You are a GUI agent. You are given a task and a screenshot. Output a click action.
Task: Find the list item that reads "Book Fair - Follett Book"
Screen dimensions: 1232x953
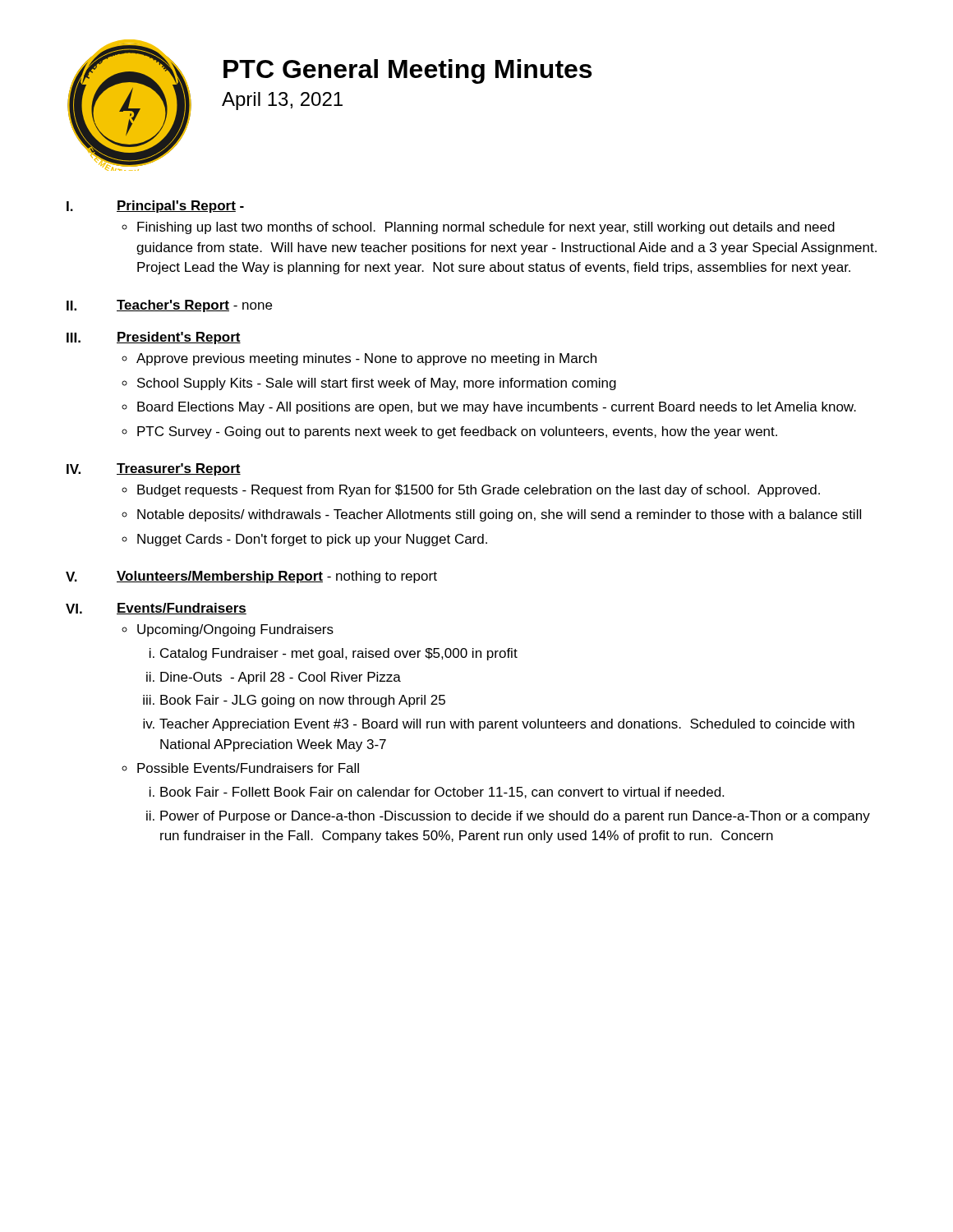coord(442,792)
